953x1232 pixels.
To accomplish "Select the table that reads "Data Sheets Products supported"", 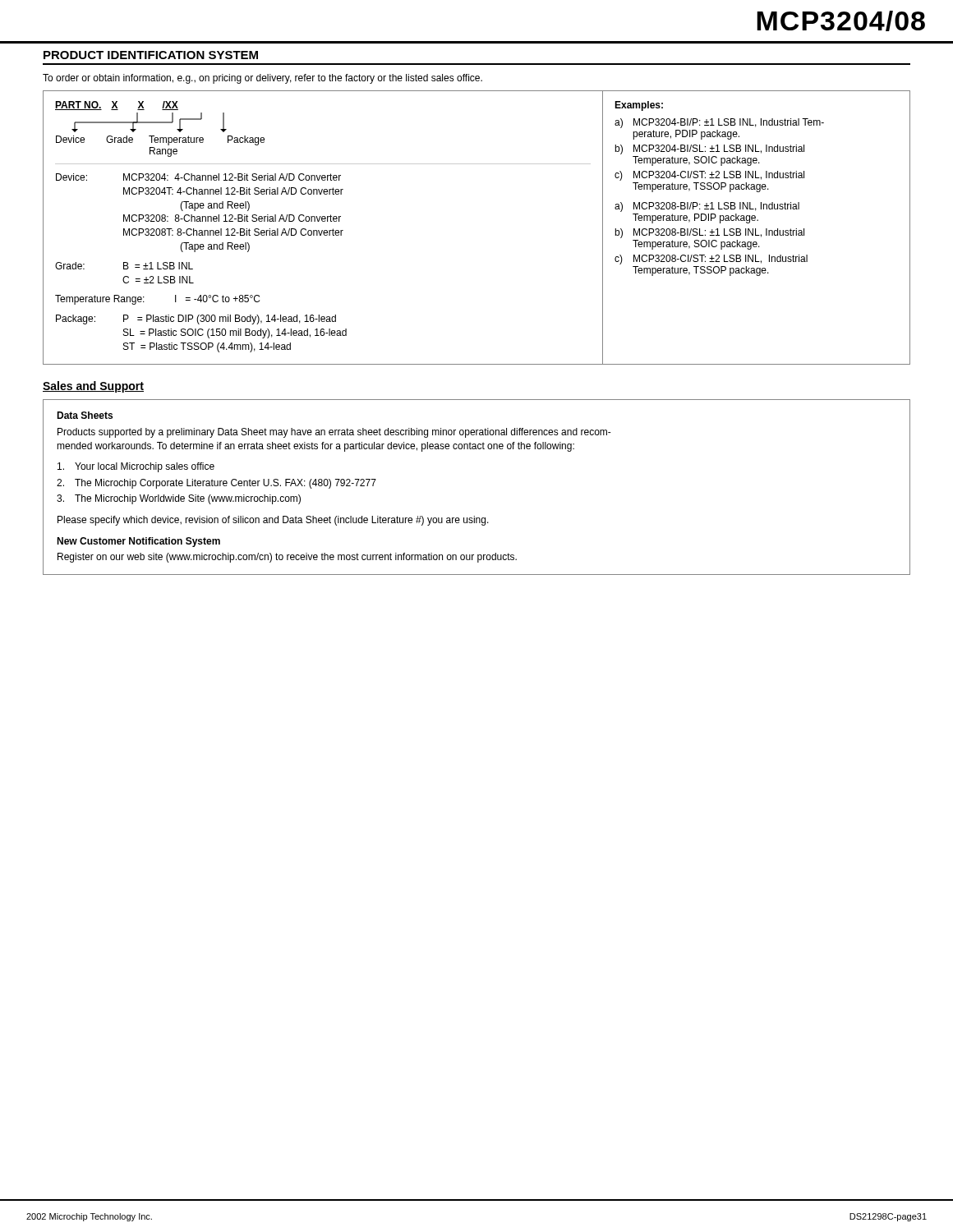I will click(476, 487).
